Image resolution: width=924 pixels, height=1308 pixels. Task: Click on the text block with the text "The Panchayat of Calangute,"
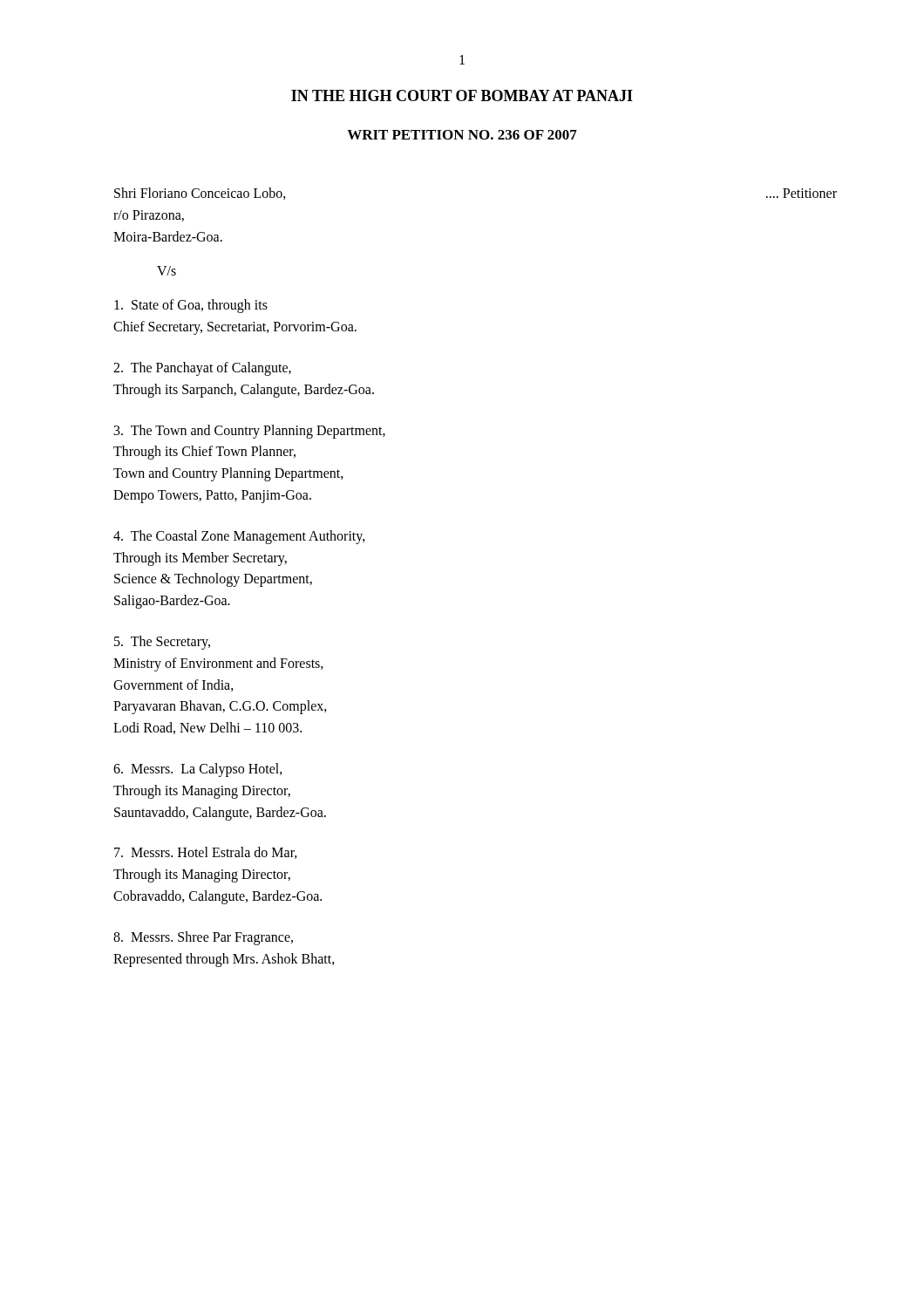244,378
